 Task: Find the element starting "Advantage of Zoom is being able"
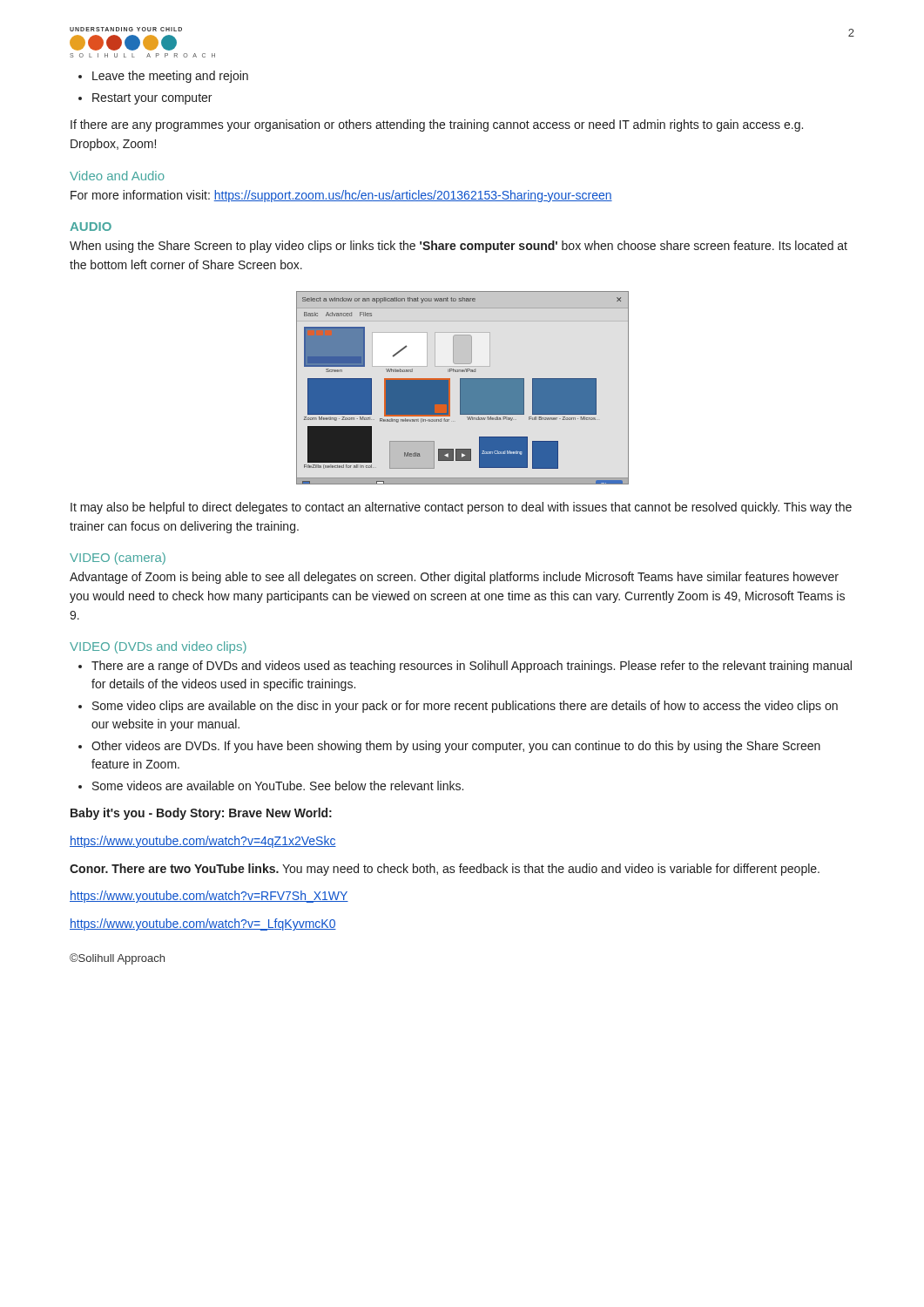click(x=457, y=596)
